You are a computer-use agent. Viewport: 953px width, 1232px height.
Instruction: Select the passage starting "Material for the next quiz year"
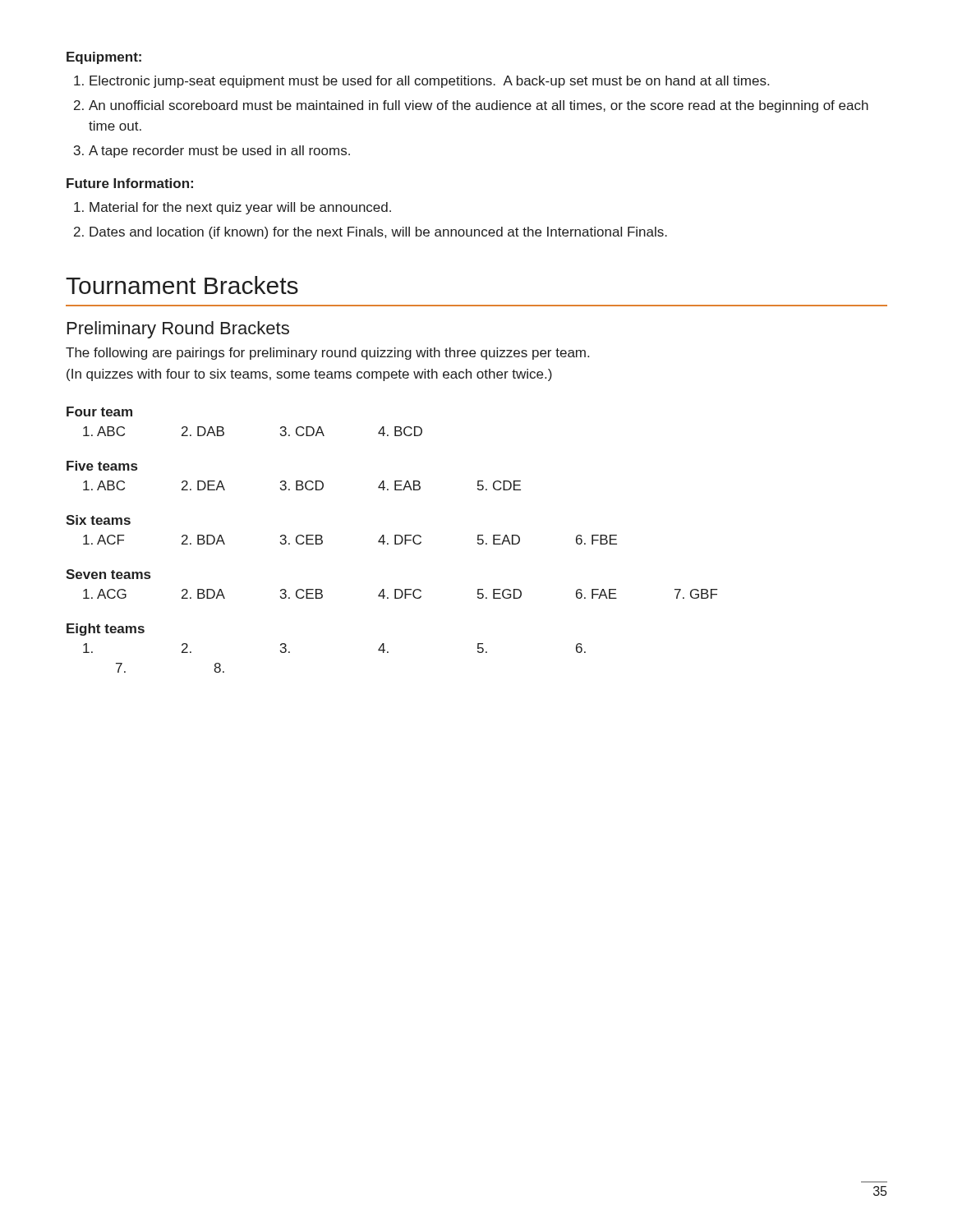coord(240,208)
